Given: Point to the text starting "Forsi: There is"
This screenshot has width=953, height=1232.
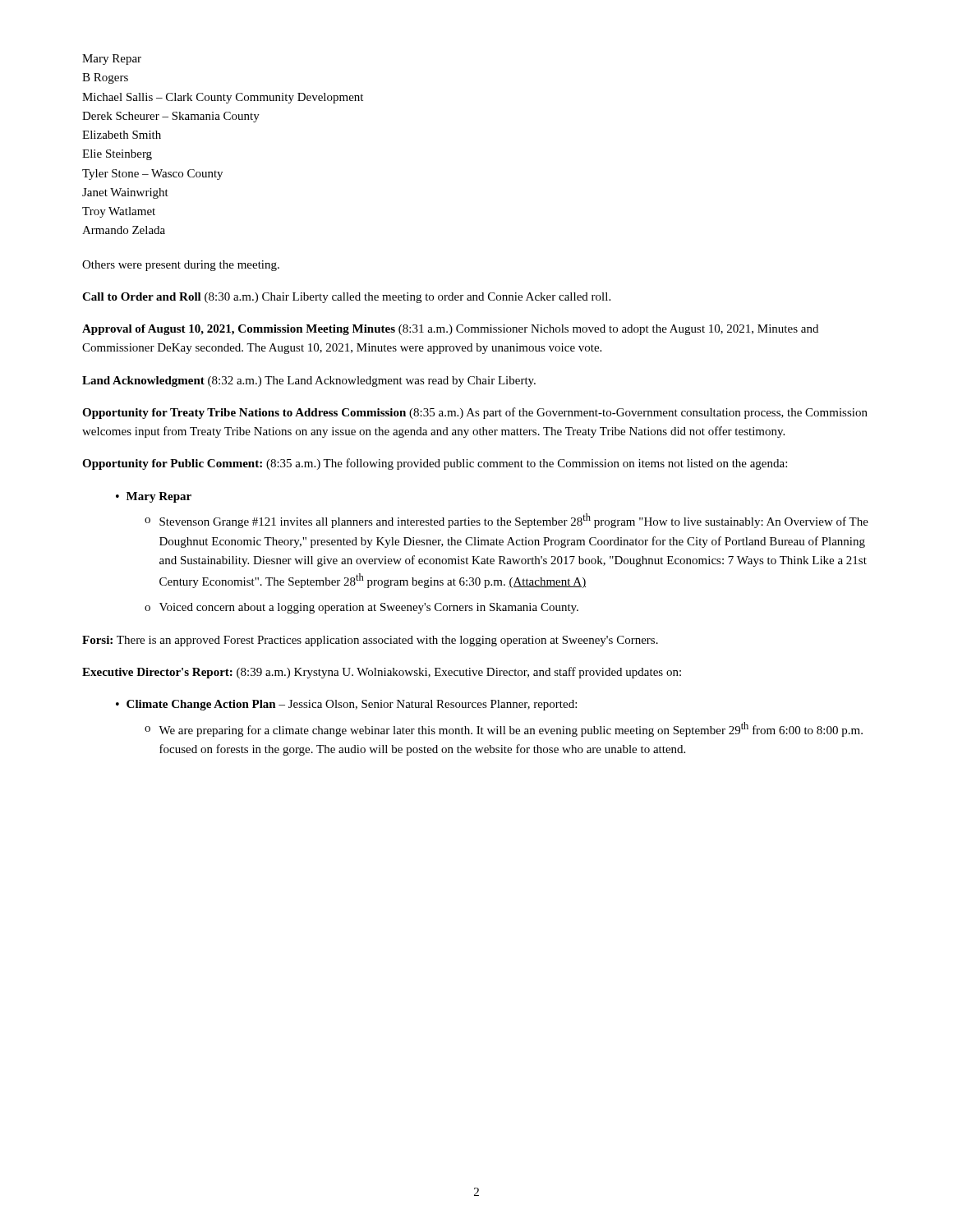Looking at the screenshot, I should click(370, 639).
